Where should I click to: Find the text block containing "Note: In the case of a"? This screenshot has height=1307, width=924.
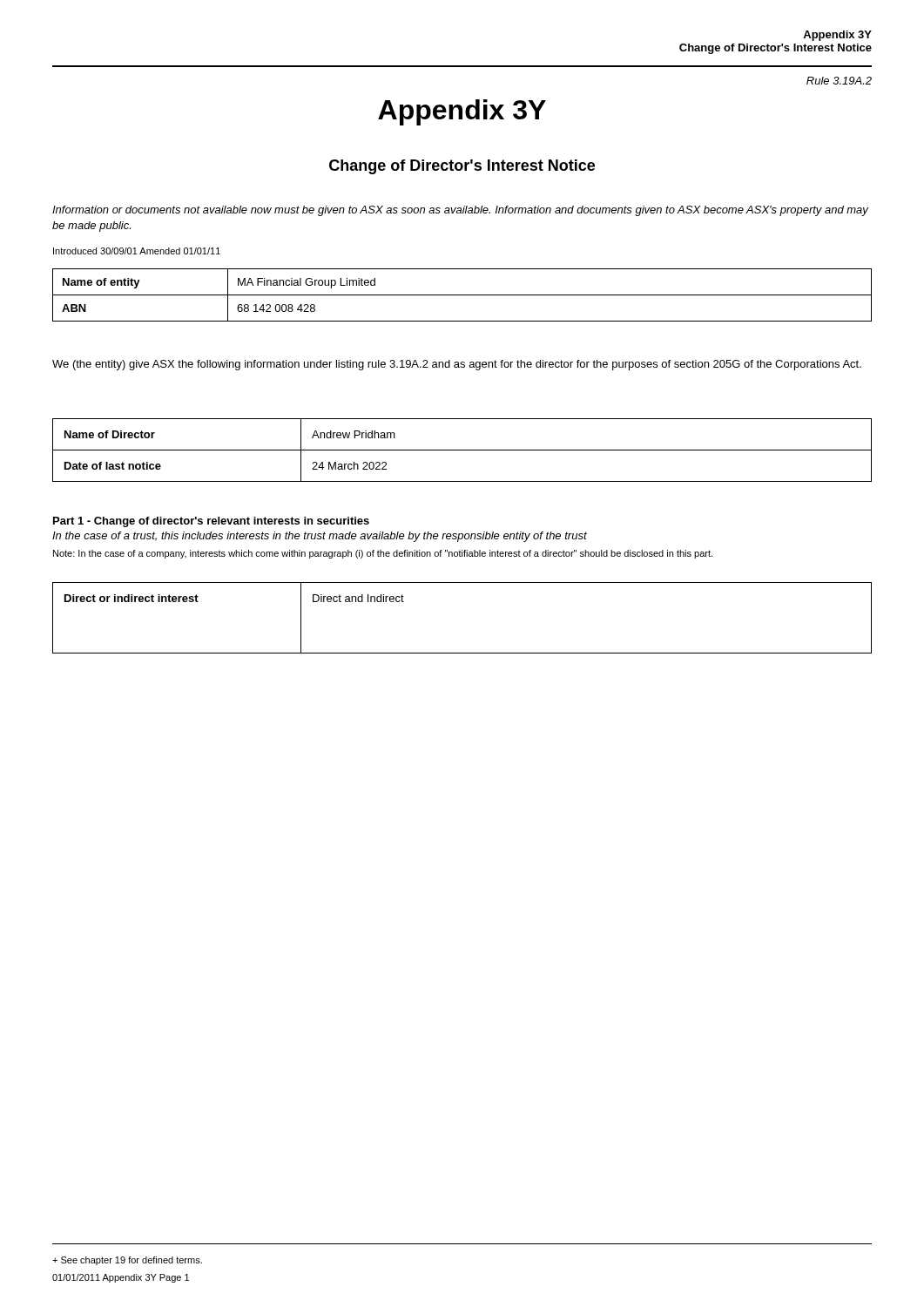[x=383, y=553]
